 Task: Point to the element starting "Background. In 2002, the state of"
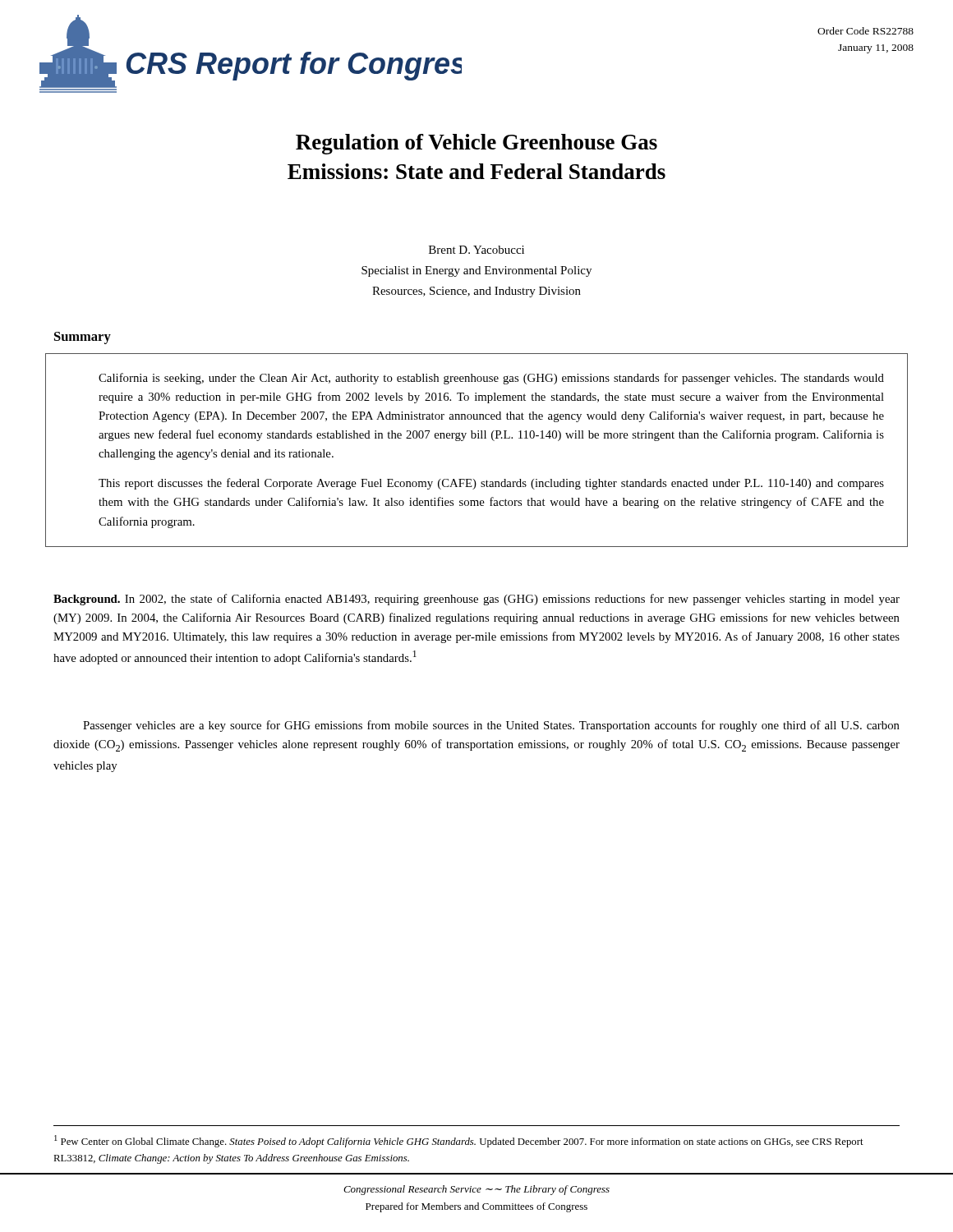click(x=476, y=629)
